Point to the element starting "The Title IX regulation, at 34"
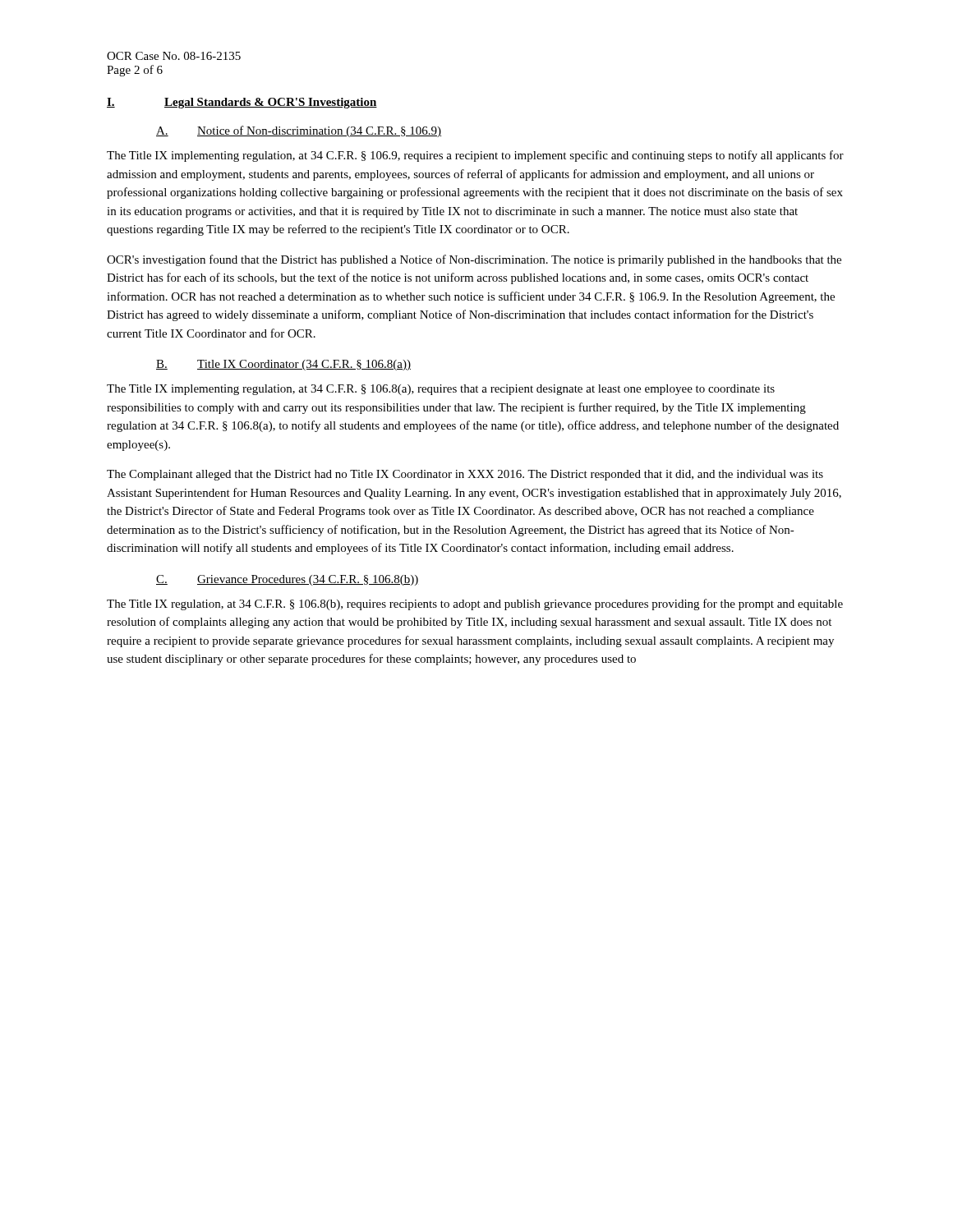Image resolution: width=953 pixels, height=1232 pixels. (476, 631)
